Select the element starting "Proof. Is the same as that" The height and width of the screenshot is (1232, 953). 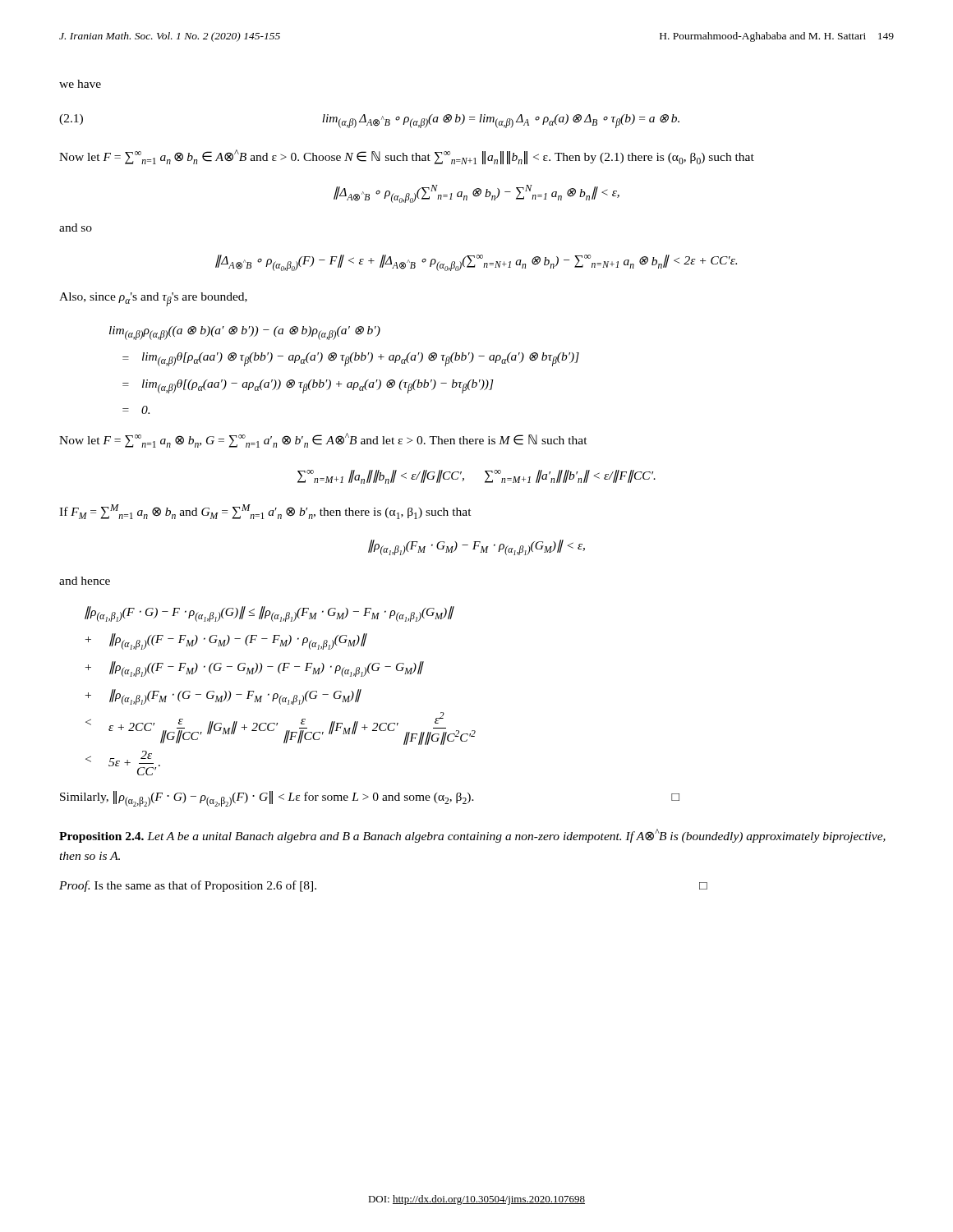pos(193,885)
